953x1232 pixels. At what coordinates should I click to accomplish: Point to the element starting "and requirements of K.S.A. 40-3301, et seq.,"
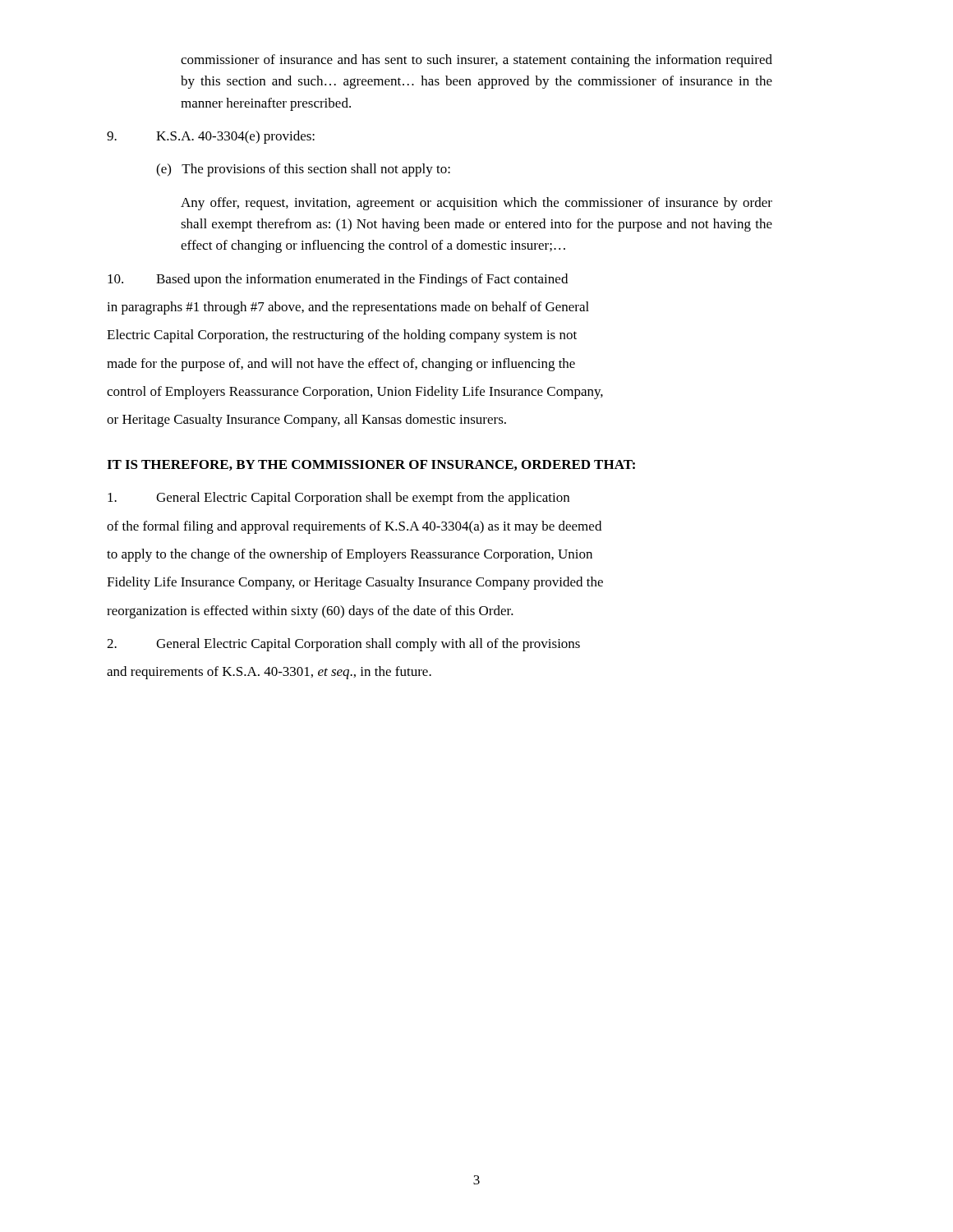click(269, 672)
